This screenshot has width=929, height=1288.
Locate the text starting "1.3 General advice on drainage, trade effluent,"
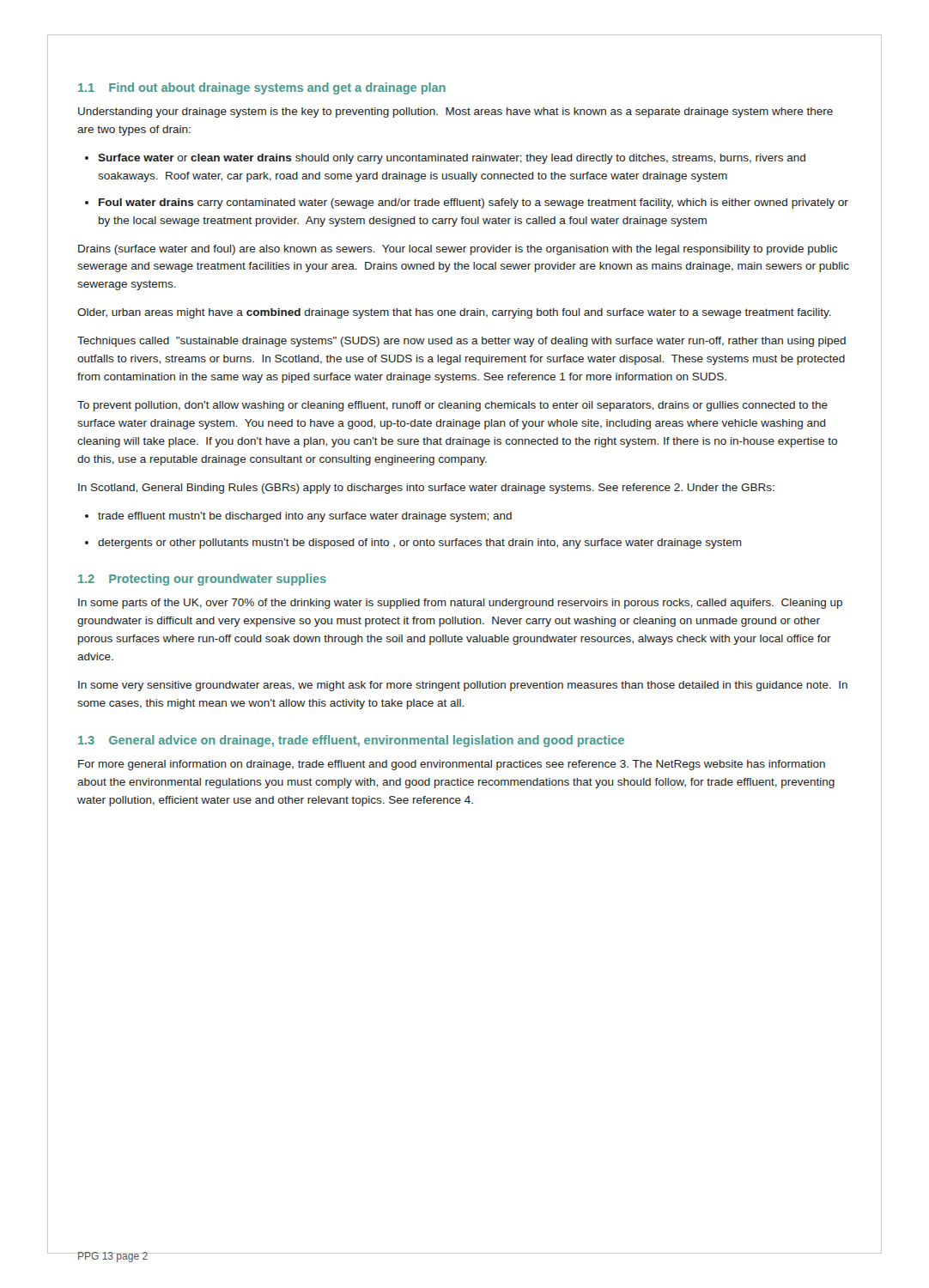click(x=351, y=740)
